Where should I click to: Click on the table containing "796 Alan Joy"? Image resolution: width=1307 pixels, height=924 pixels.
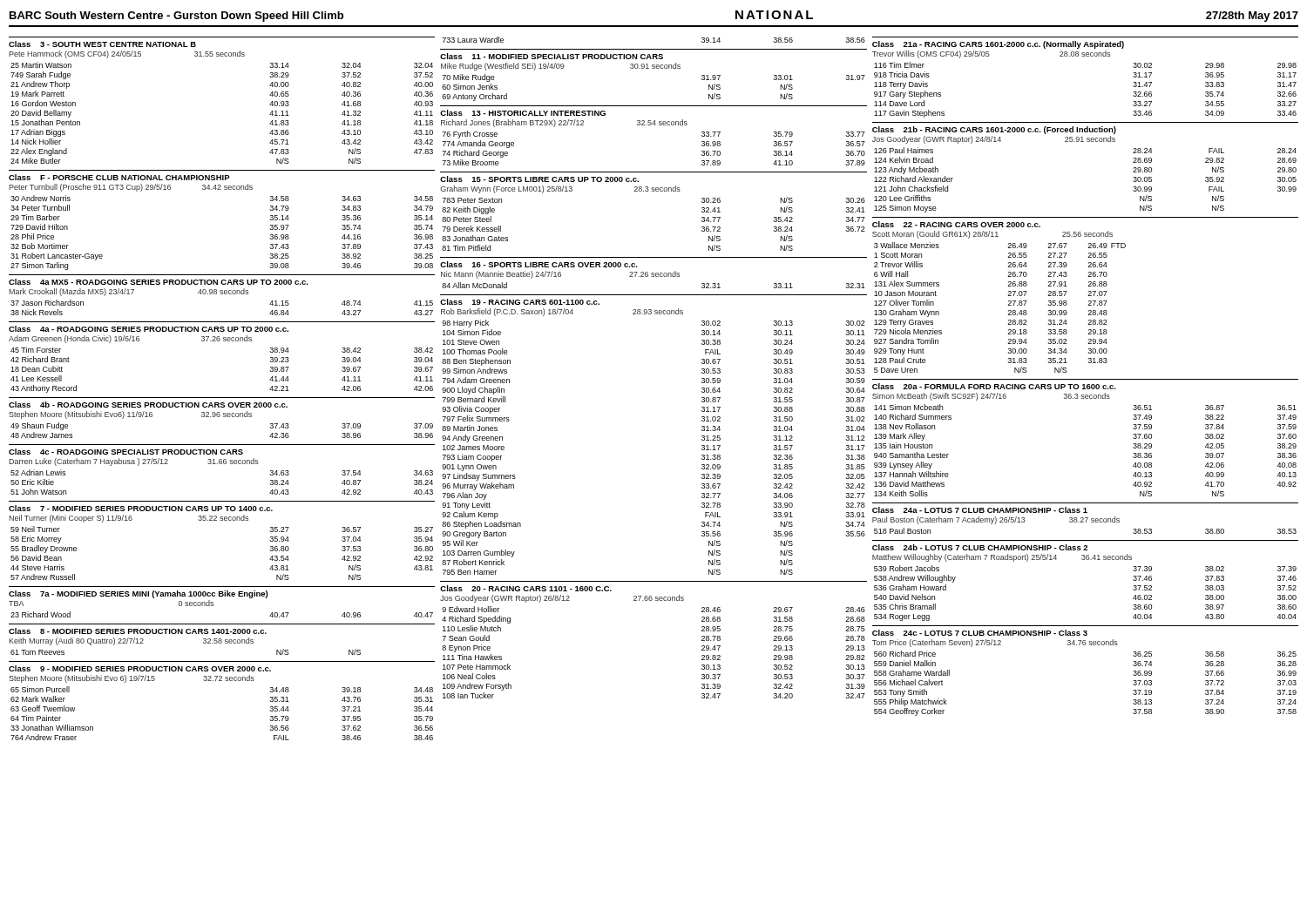(654, 435)
